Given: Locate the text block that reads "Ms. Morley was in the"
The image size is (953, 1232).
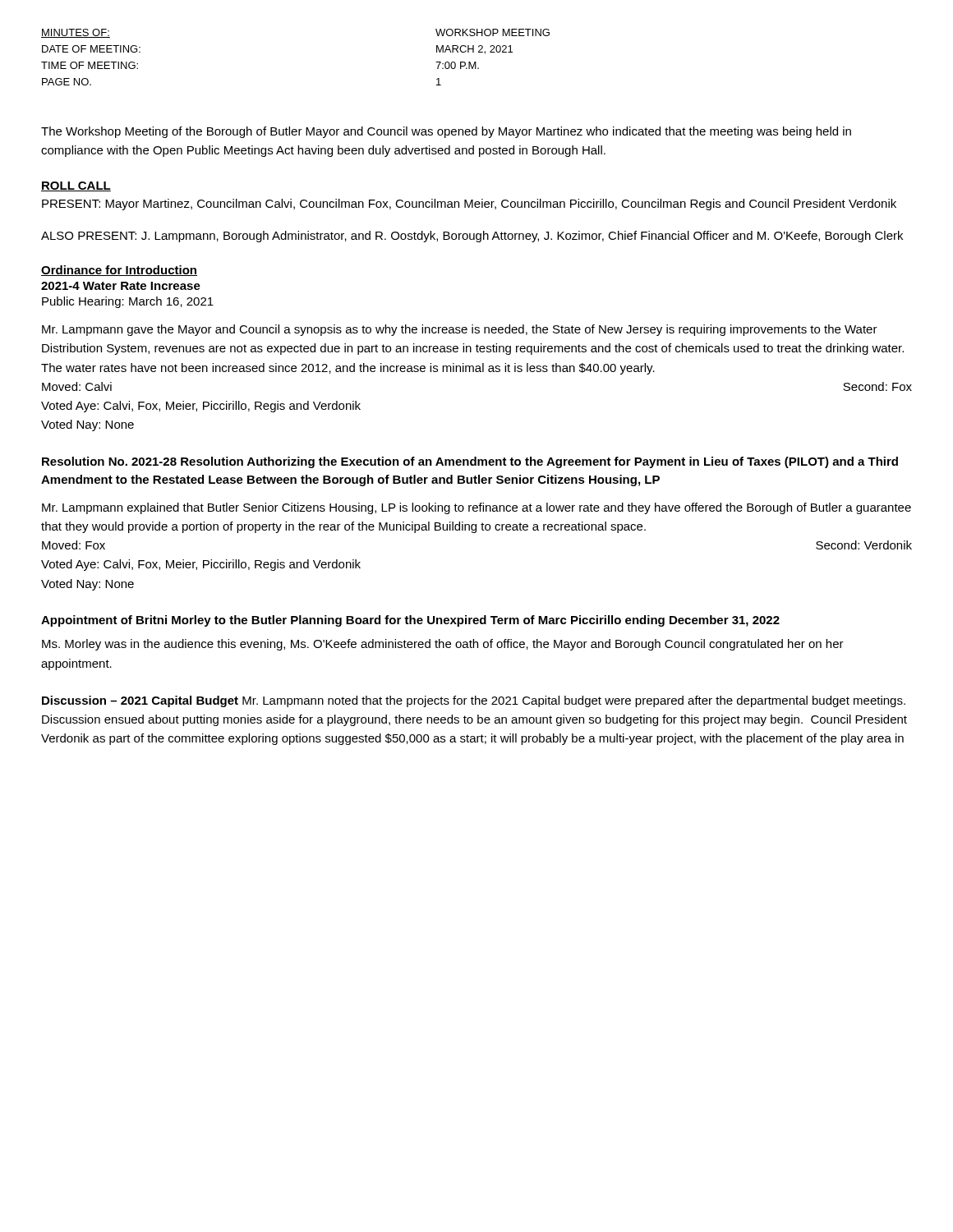Looking at the screenshot, I should click(x=442, y=653).
